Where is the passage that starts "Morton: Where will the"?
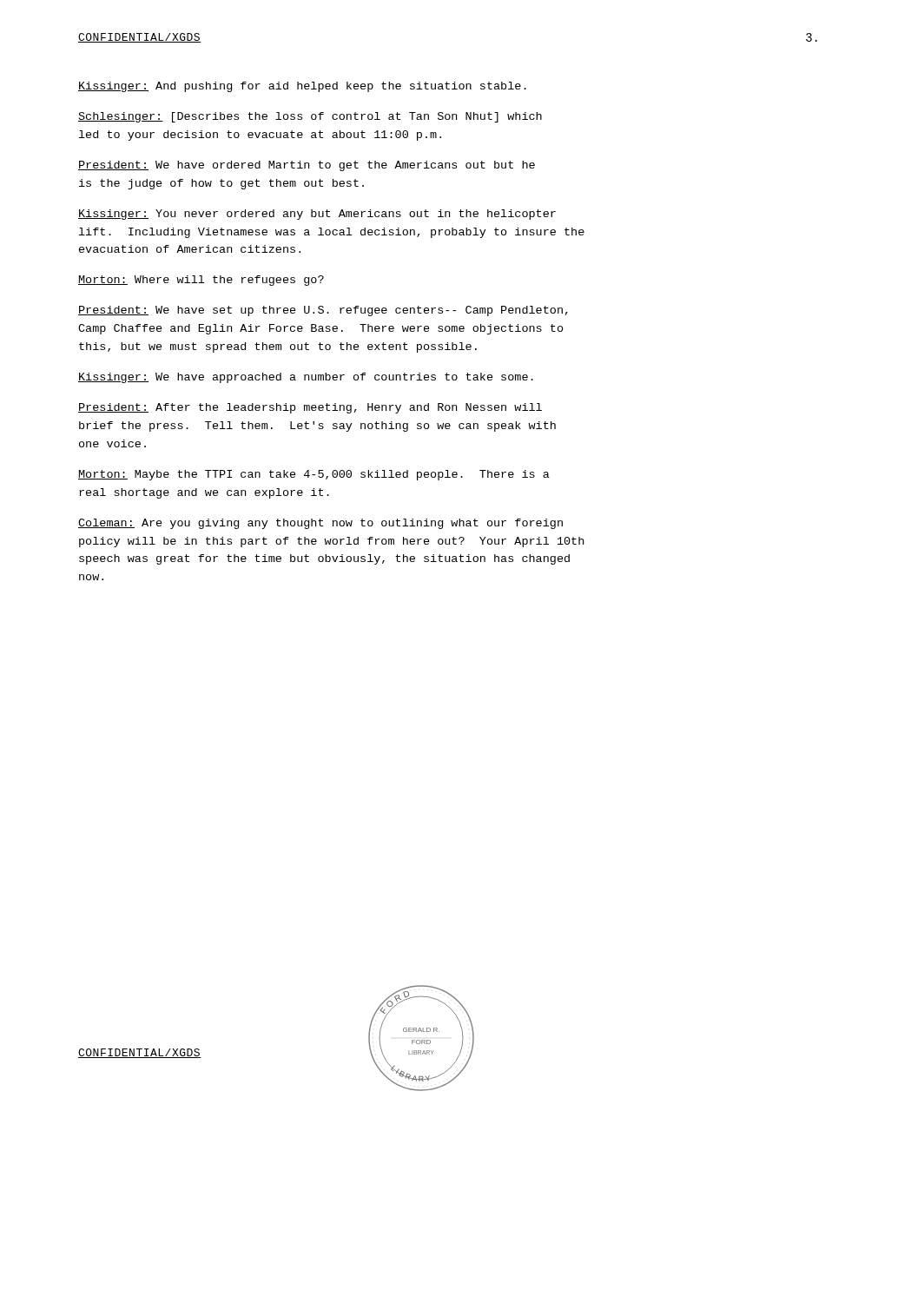The width and height of the screenshot is (924, 1303). coord(201,280)
